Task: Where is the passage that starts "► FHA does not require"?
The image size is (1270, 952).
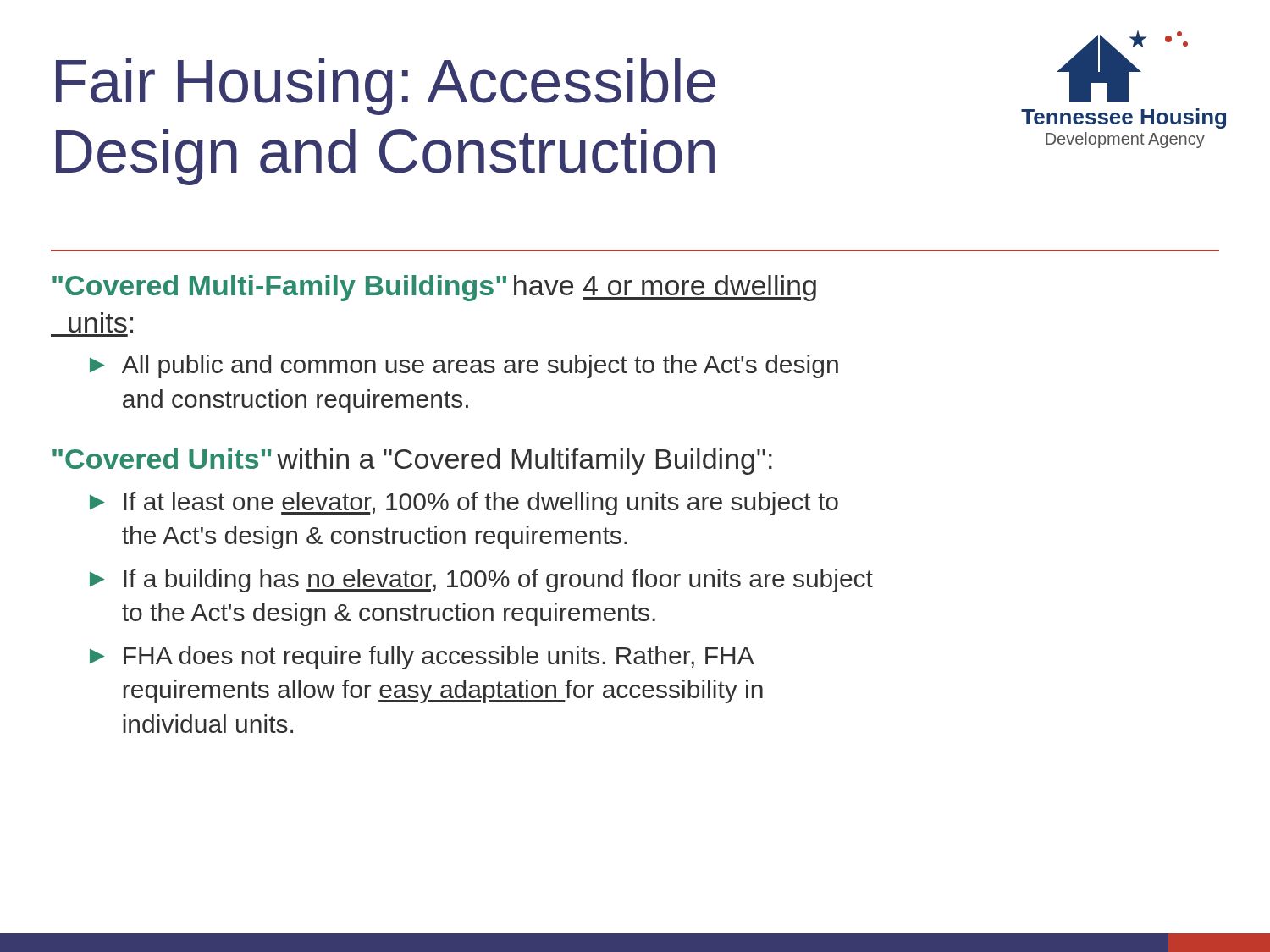Action: (424, 690)
